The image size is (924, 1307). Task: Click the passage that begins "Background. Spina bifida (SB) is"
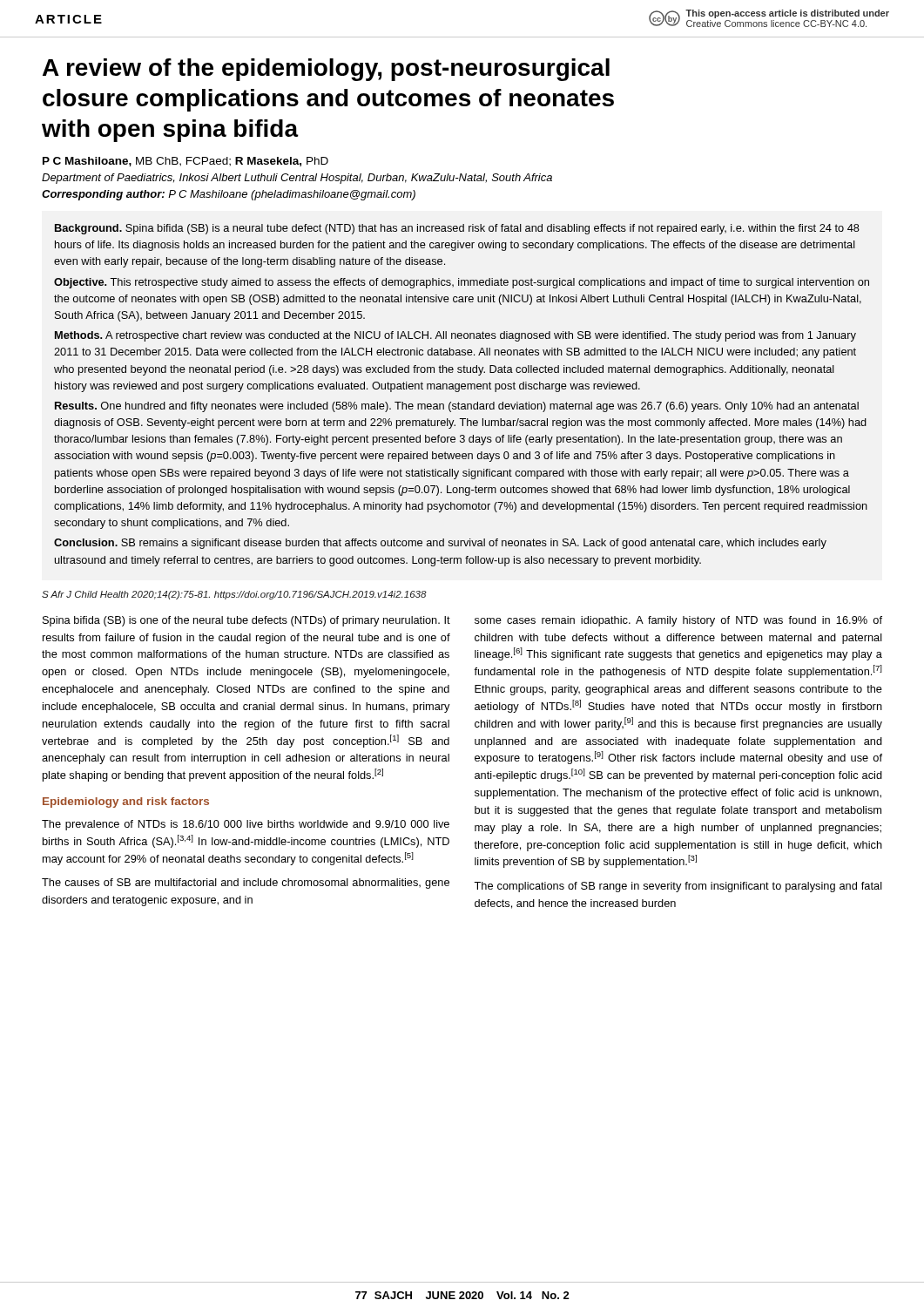[x=462, y=394]
